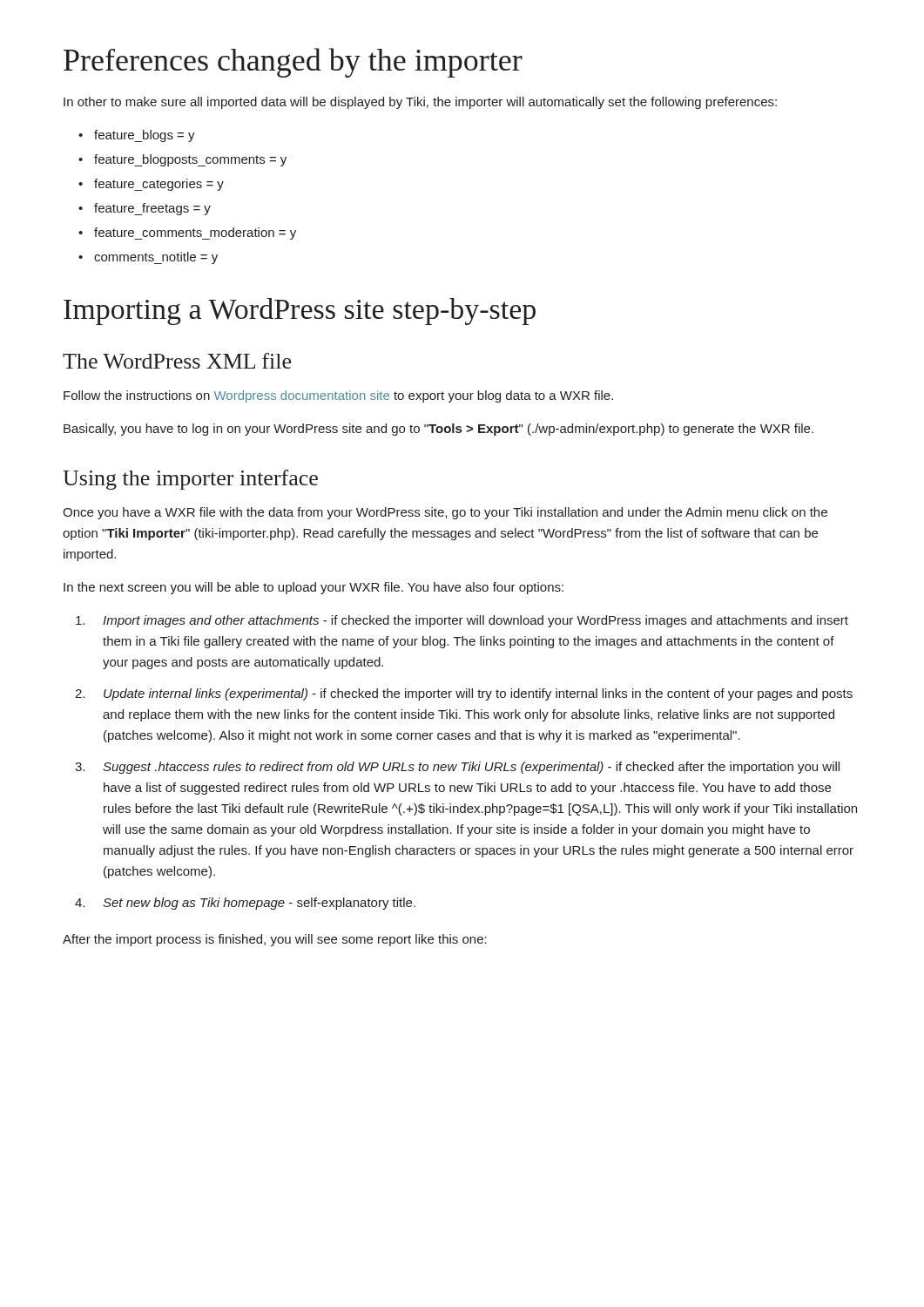The width and height of the screenshot is (924, 1307).
Task: Navigate to the block starting "feature_freetags = y"
Action: 152,209
